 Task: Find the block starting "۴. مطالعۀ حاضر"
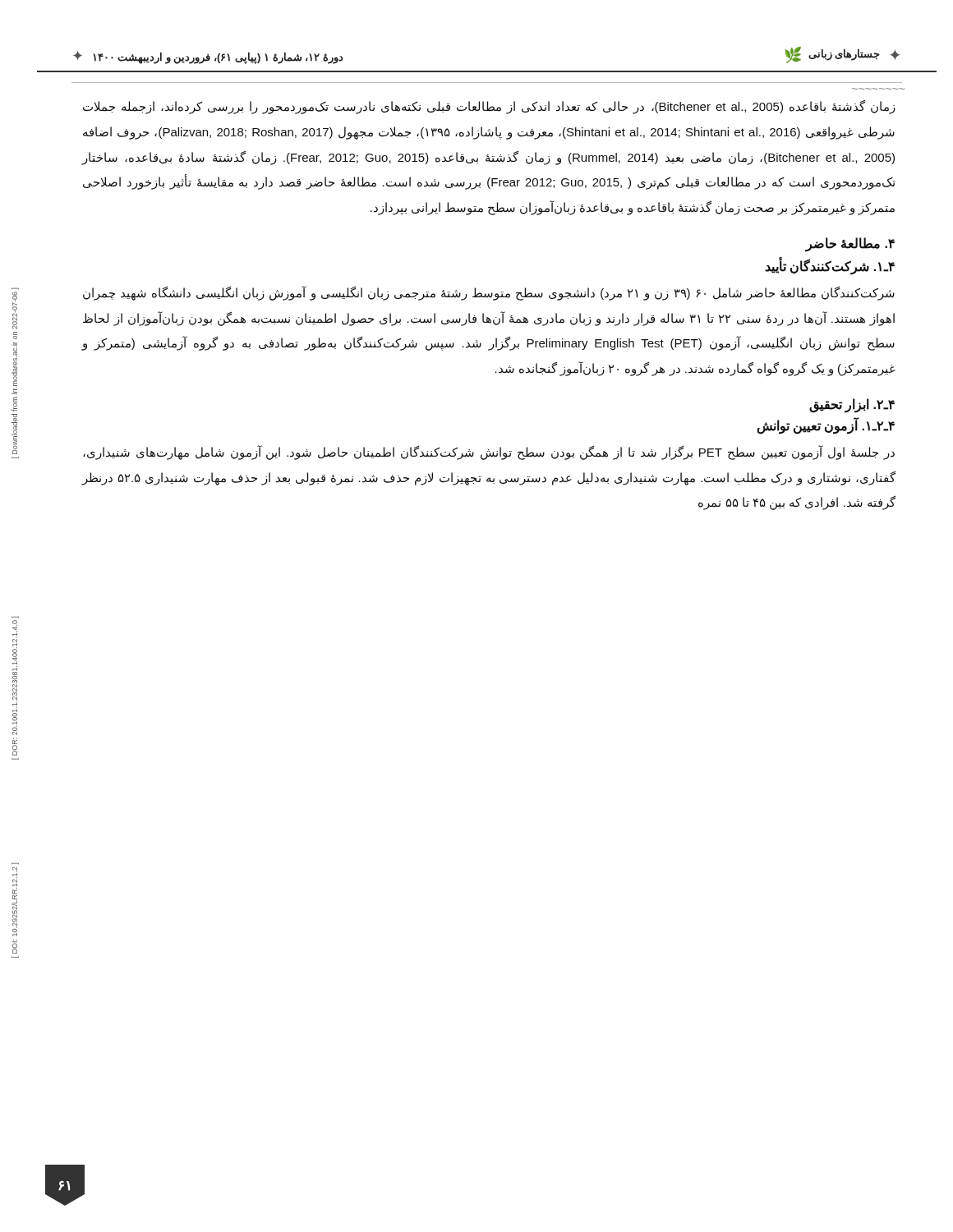click(x=851, y=243)
